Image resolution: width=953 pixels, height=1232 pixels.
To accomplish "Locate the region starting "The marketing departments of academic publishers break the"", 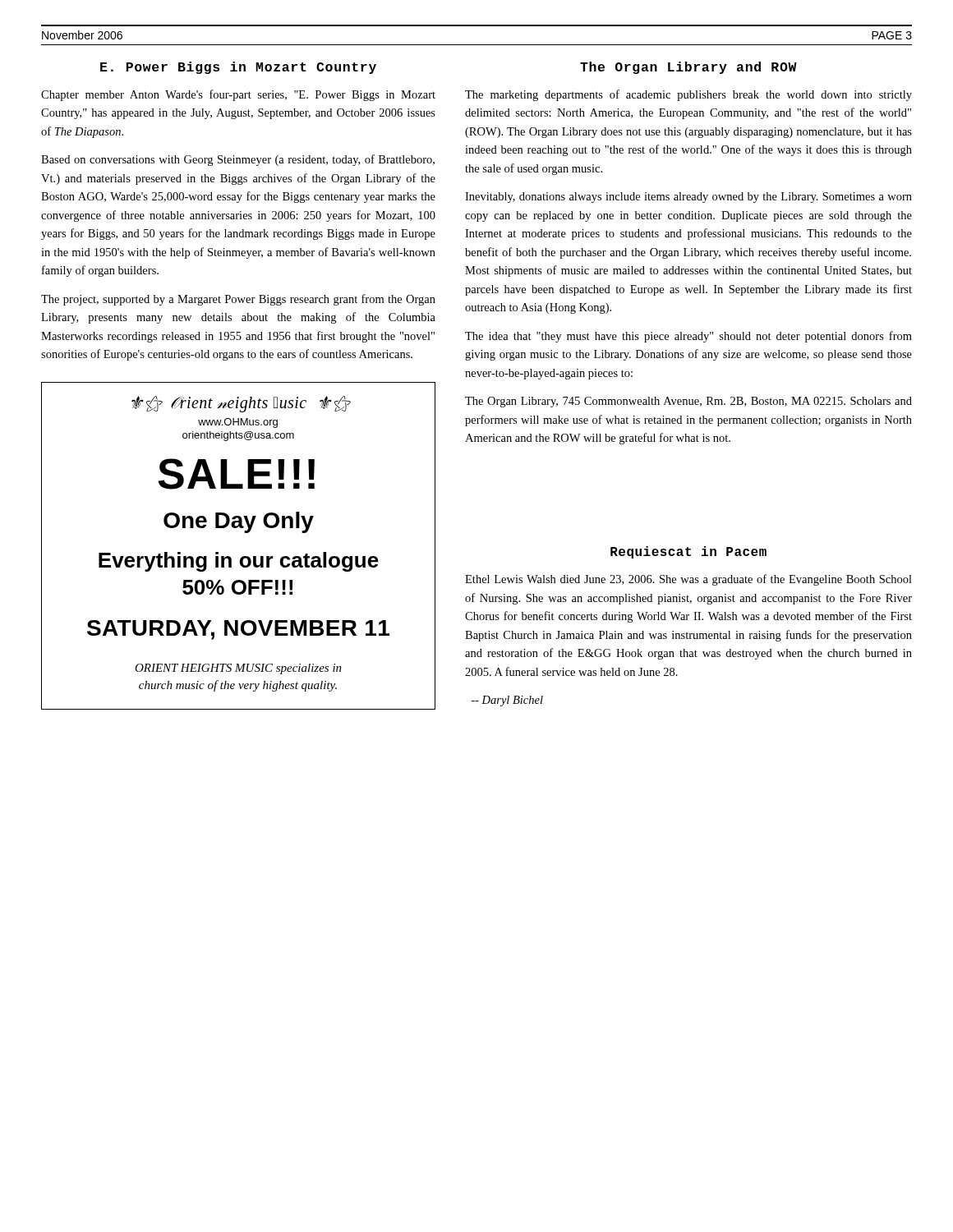I will tap(688, 131).
